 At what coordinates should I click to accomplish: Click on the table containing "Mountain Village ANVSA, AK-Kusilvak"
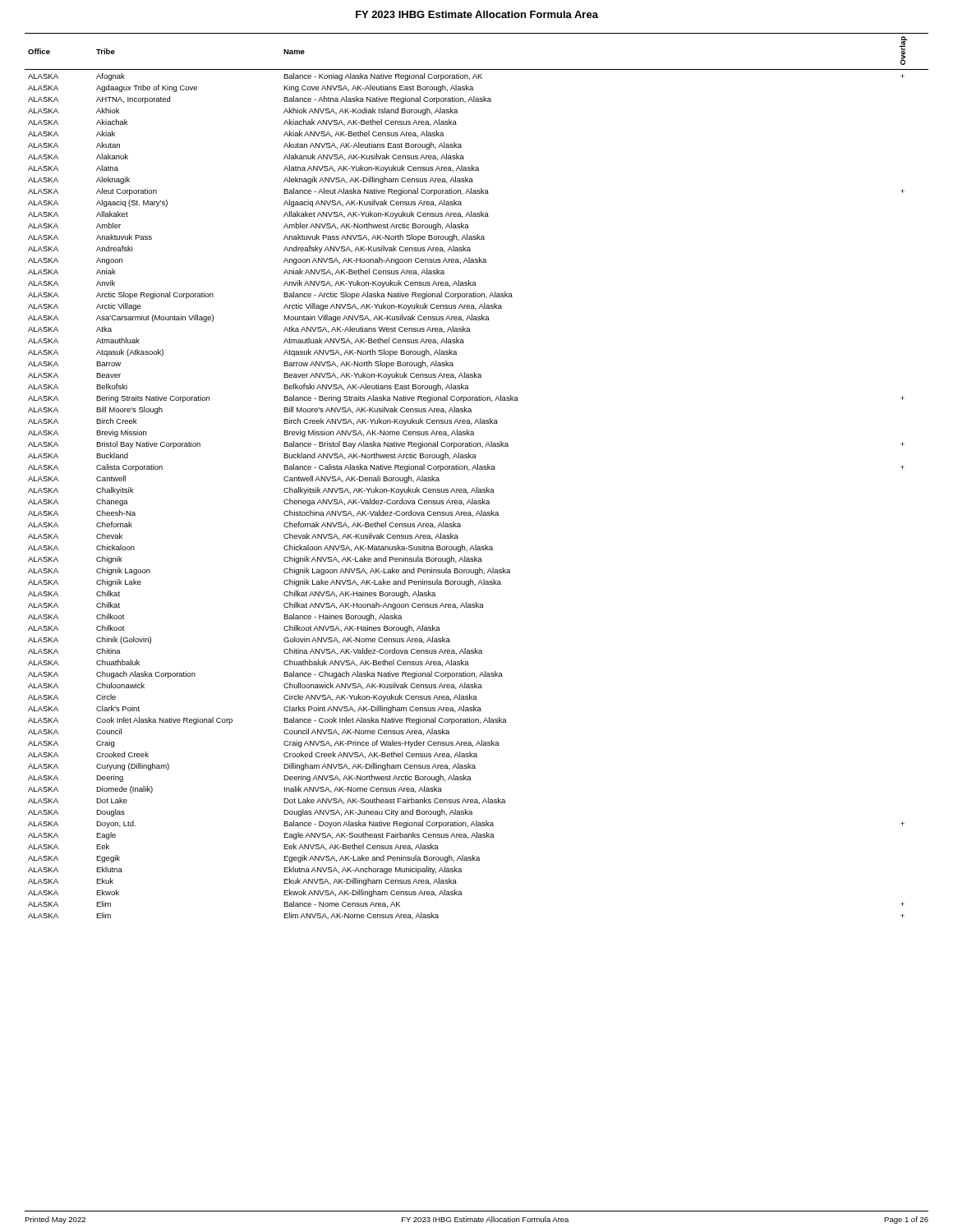pyautogui.click(x=476, y=616)
